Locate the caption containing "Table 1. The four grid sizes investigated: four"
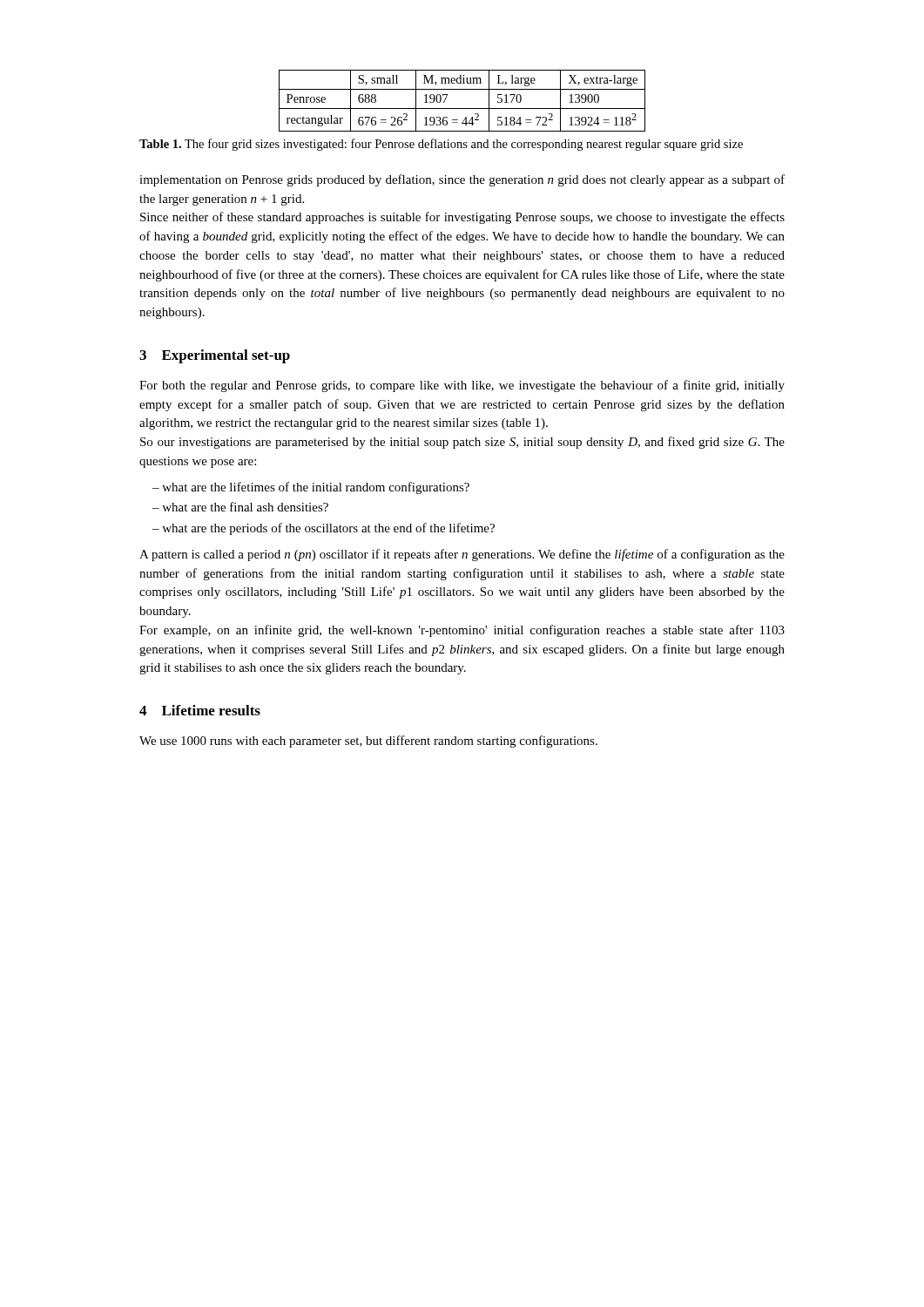924x1307 pixels. coord(441,144)
